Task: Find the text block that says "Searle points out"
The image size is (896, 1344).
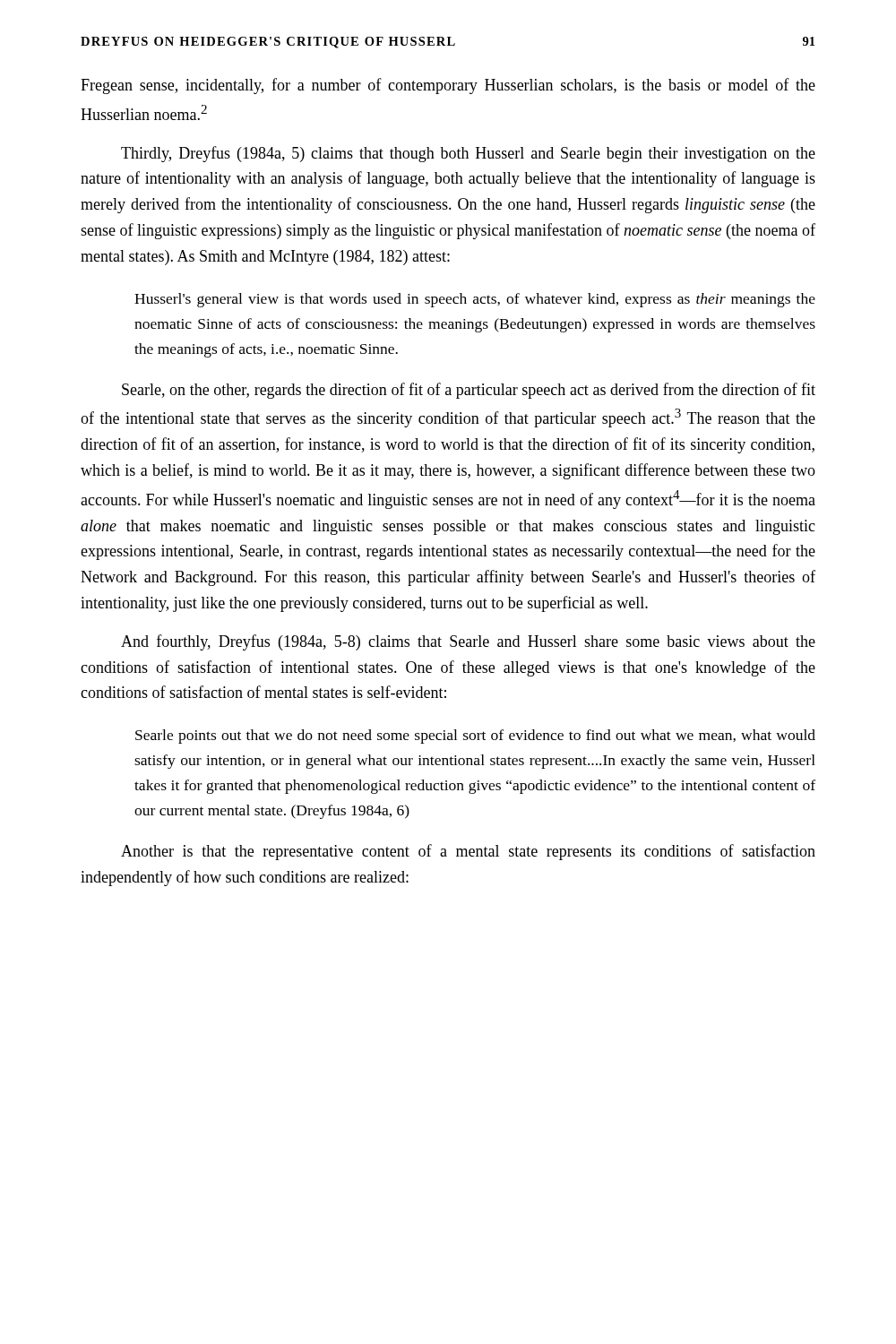Action: (x=475, y=772)
